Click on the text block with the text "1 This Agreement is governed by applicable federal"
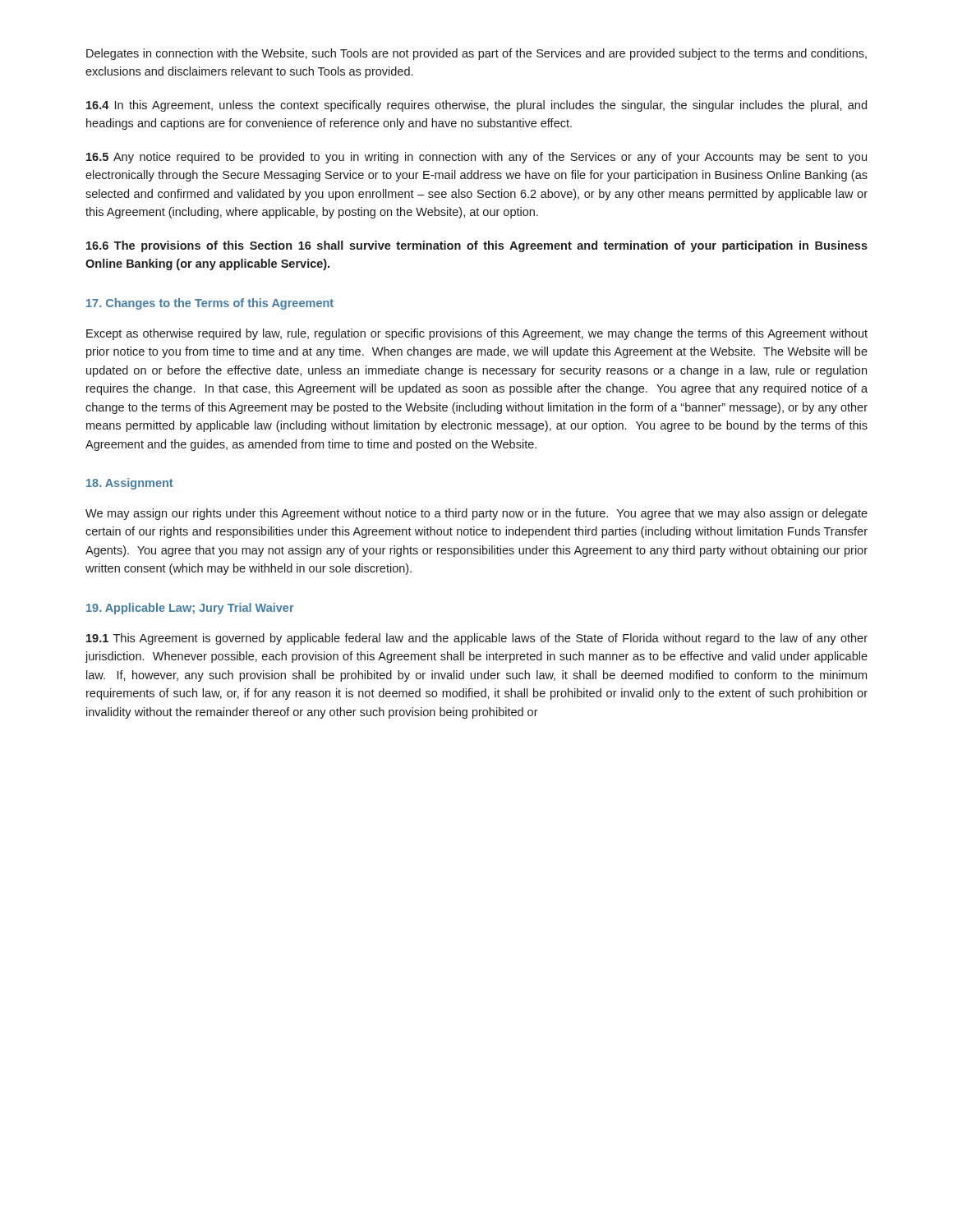The height and width of the screenshot is (1232, 953). click(476, 675)
